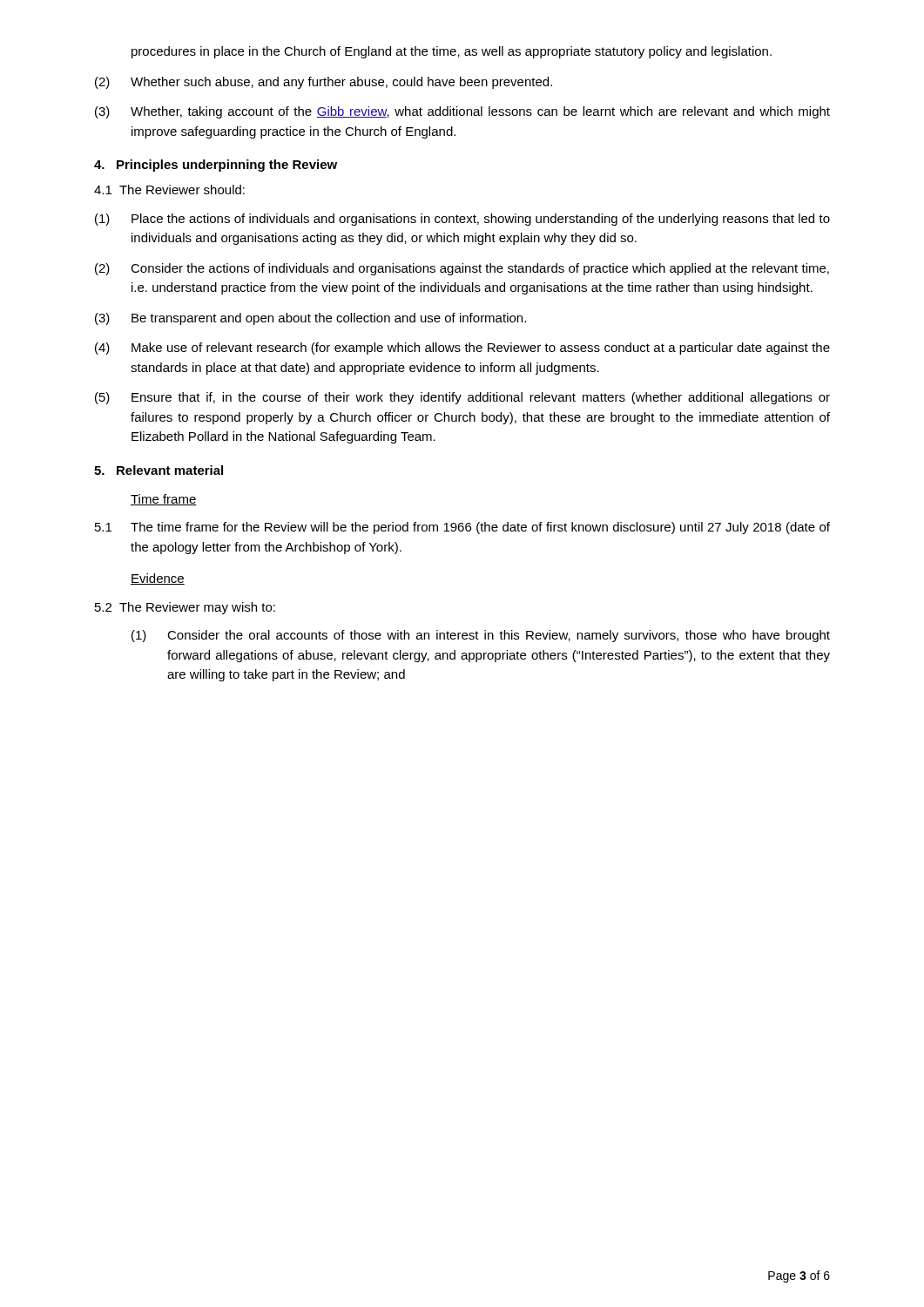The width and height of the screenshot is (924, 1307).
Task: Click on the text that says "1 The Reviewer should:"
Action: click(170, 190)
